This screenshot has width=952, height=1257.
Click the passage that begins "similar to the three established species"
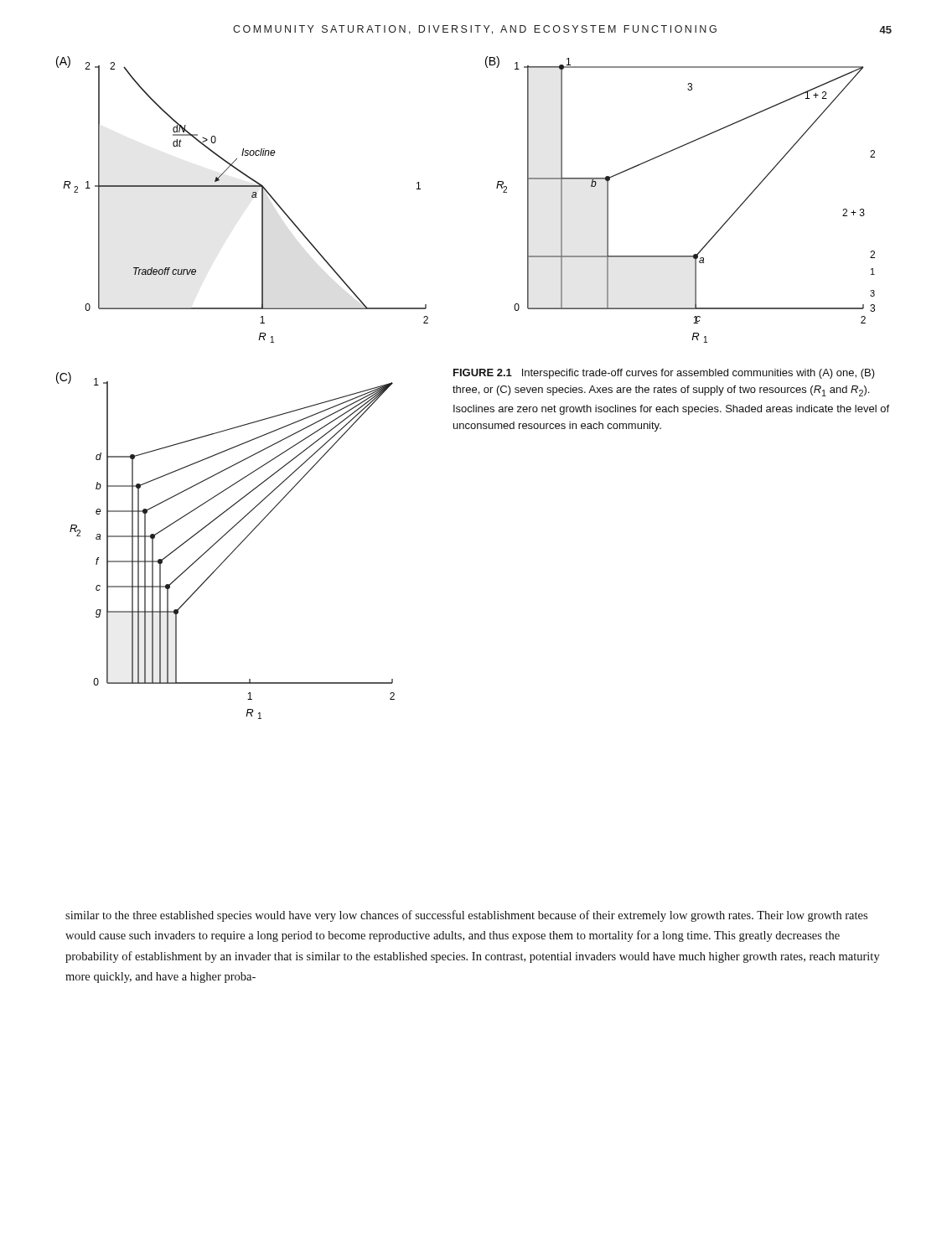pyautogui.click(x=473, y=946)
